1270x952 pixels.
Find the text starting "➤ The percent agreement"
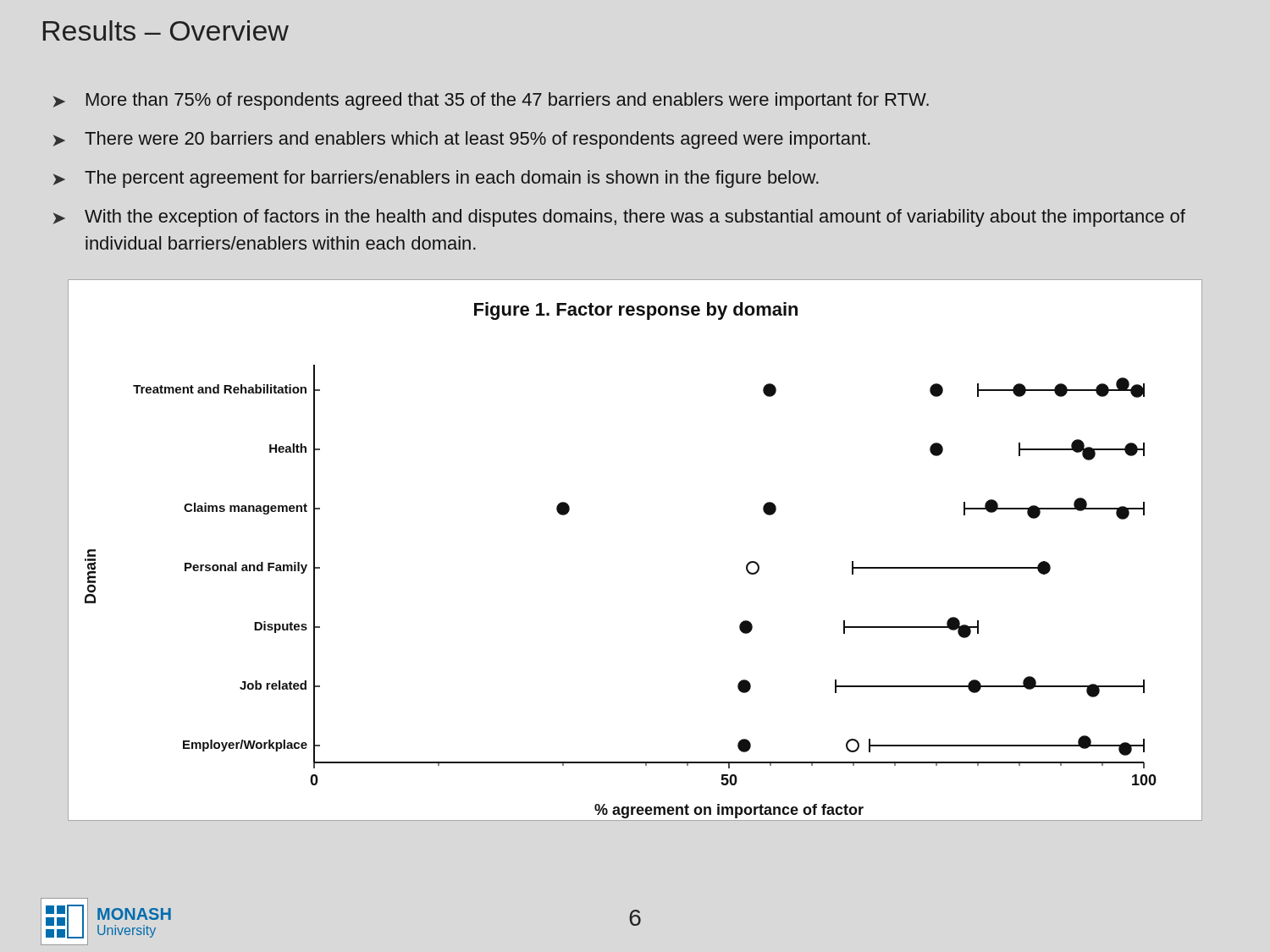[x=435, y=178]
